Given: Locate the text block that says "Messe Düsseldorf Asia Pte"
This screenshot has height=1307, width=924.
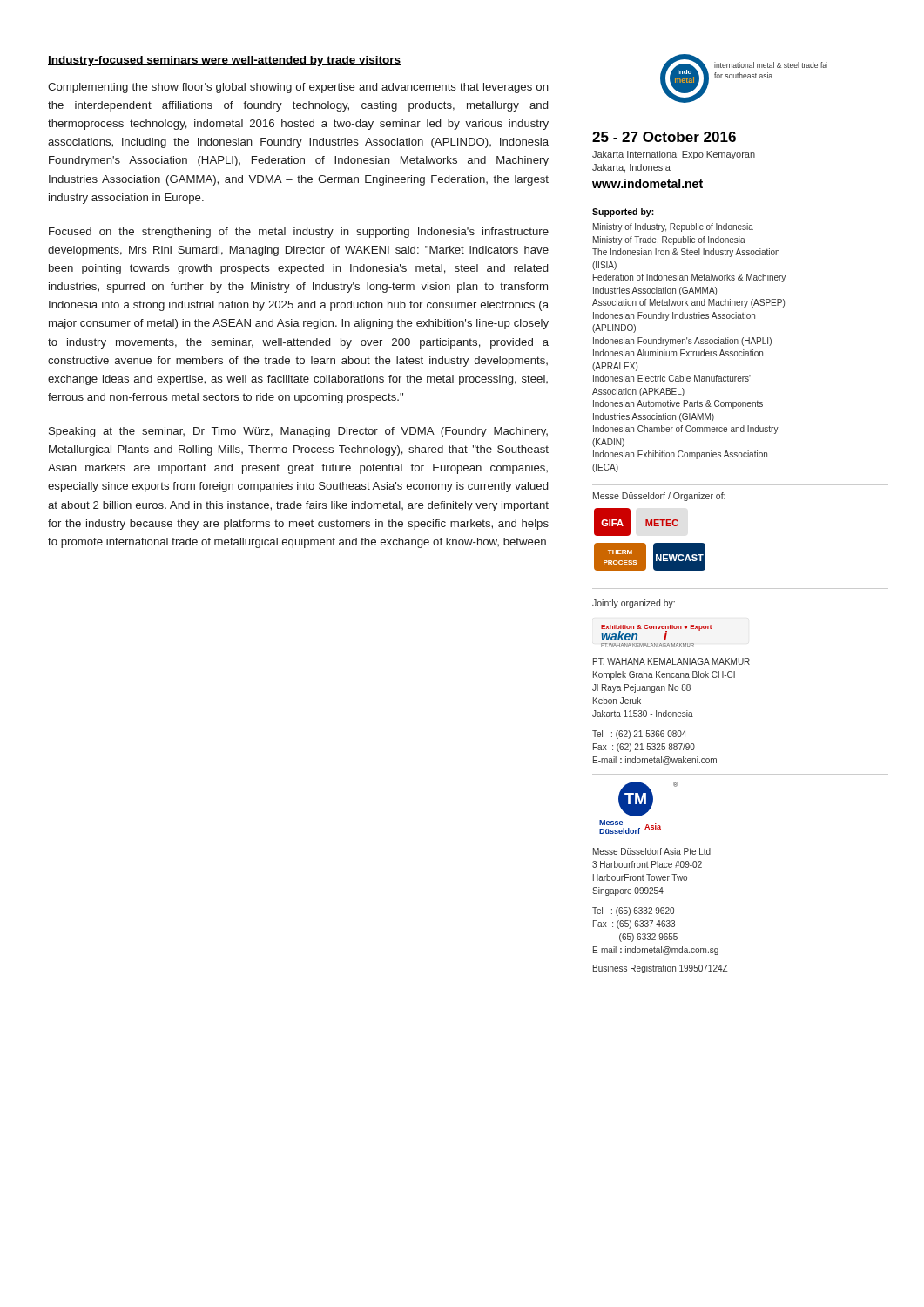Looking at the screenshot, I should [652, 871].
